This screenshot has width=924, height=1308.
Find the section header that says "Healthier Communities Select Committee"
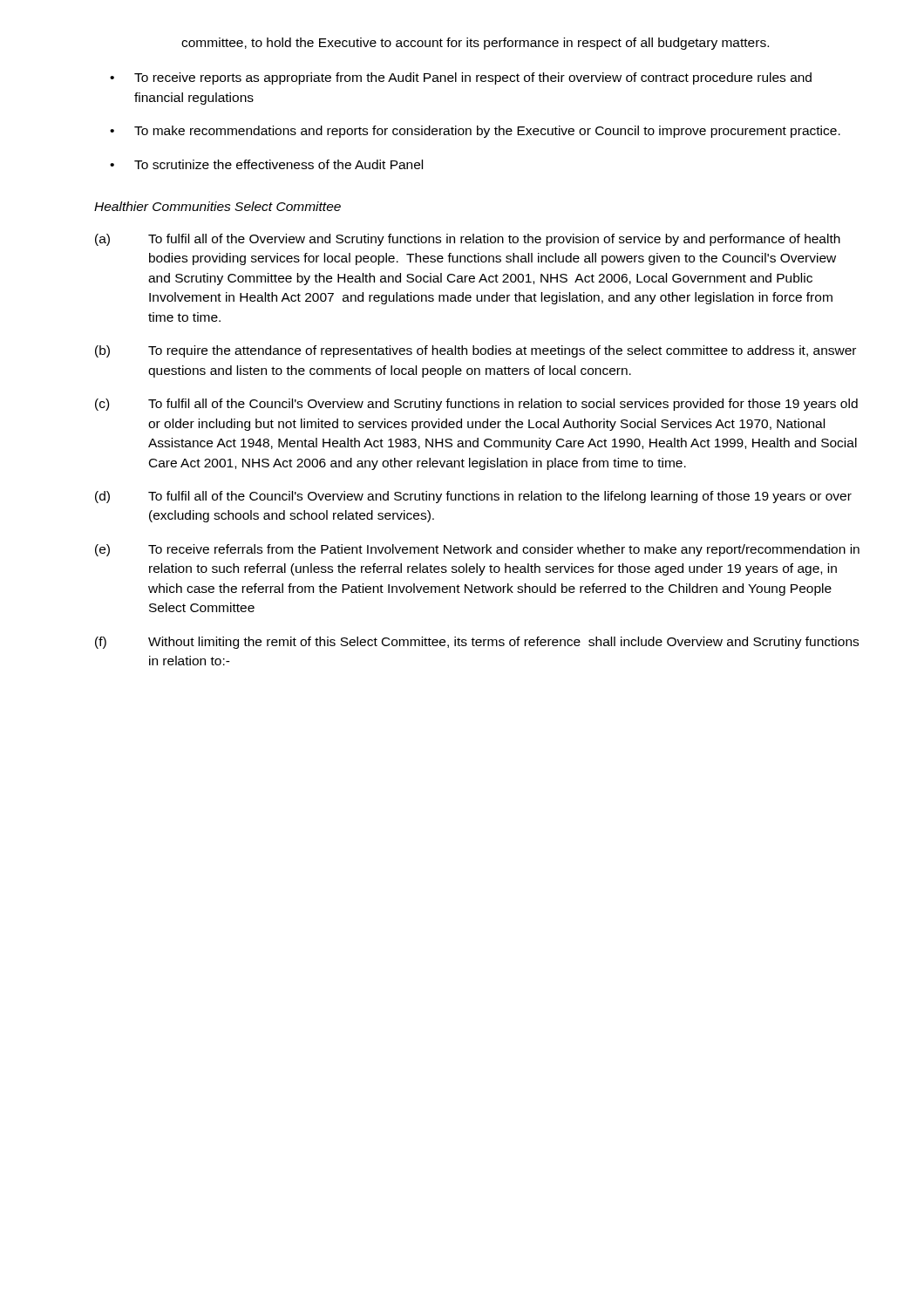[218, 207]
